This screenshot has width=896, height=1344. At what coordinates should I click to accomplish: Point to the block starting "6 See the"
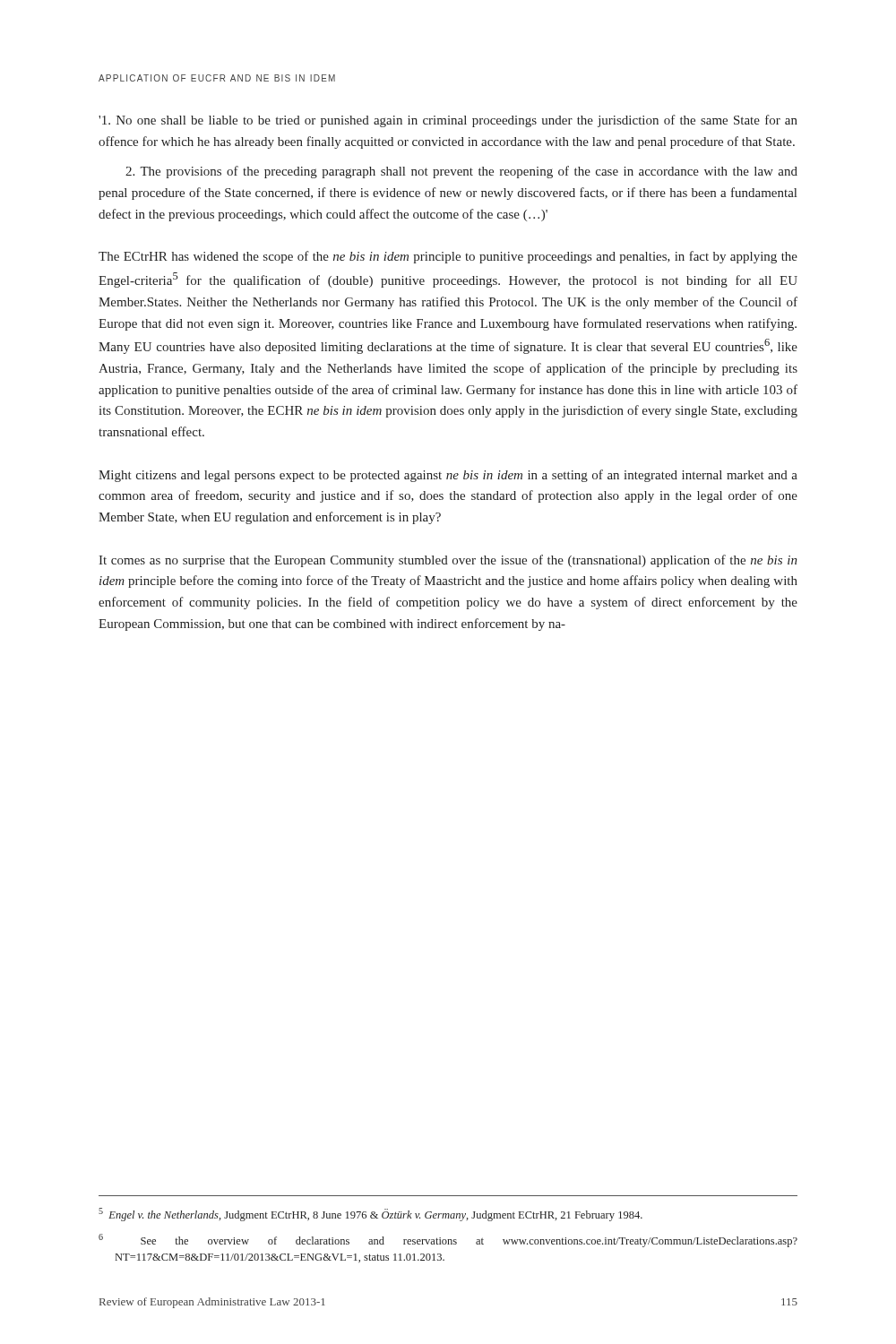tap(448, 1247)
